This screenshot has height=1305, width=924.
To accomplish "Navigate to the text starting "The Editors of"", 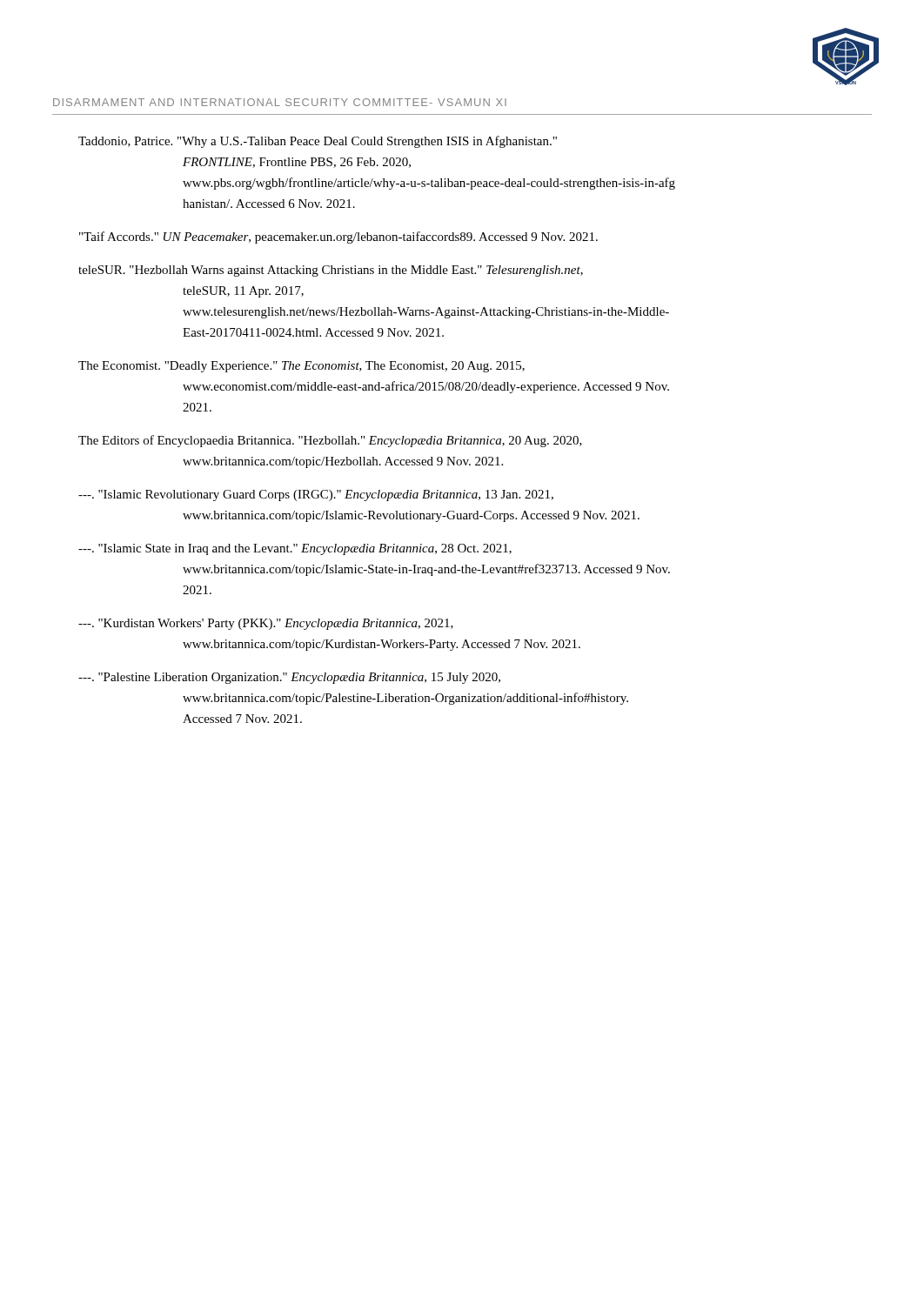I will (x=462, y=452).
